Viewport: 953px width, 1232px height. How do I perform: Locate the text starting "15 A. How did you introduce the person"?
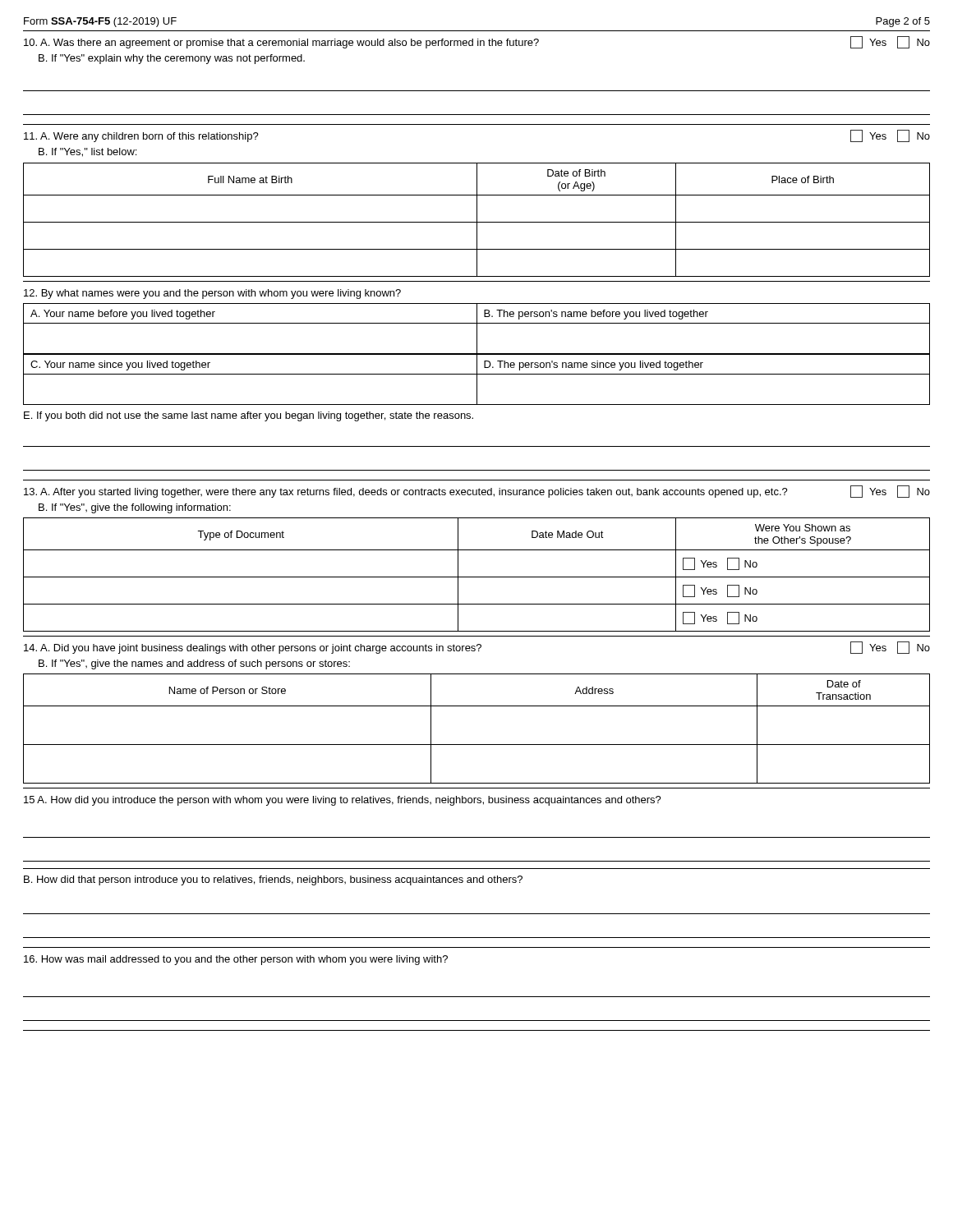(x=342, y=800)
